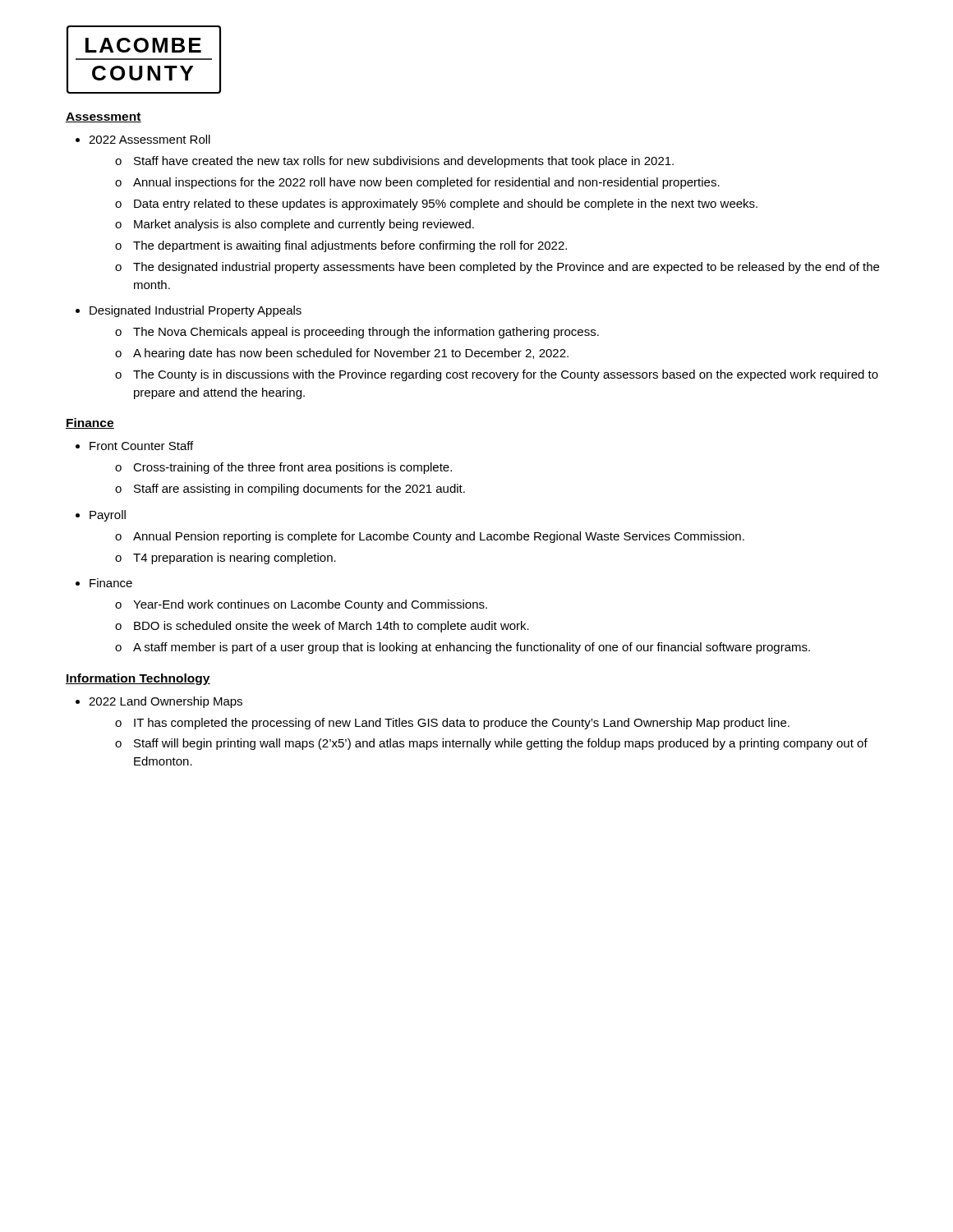Screen dimensions: 1232x953
Task: Select the element starting "Data entry related to these"
Action: coord(446,203)
